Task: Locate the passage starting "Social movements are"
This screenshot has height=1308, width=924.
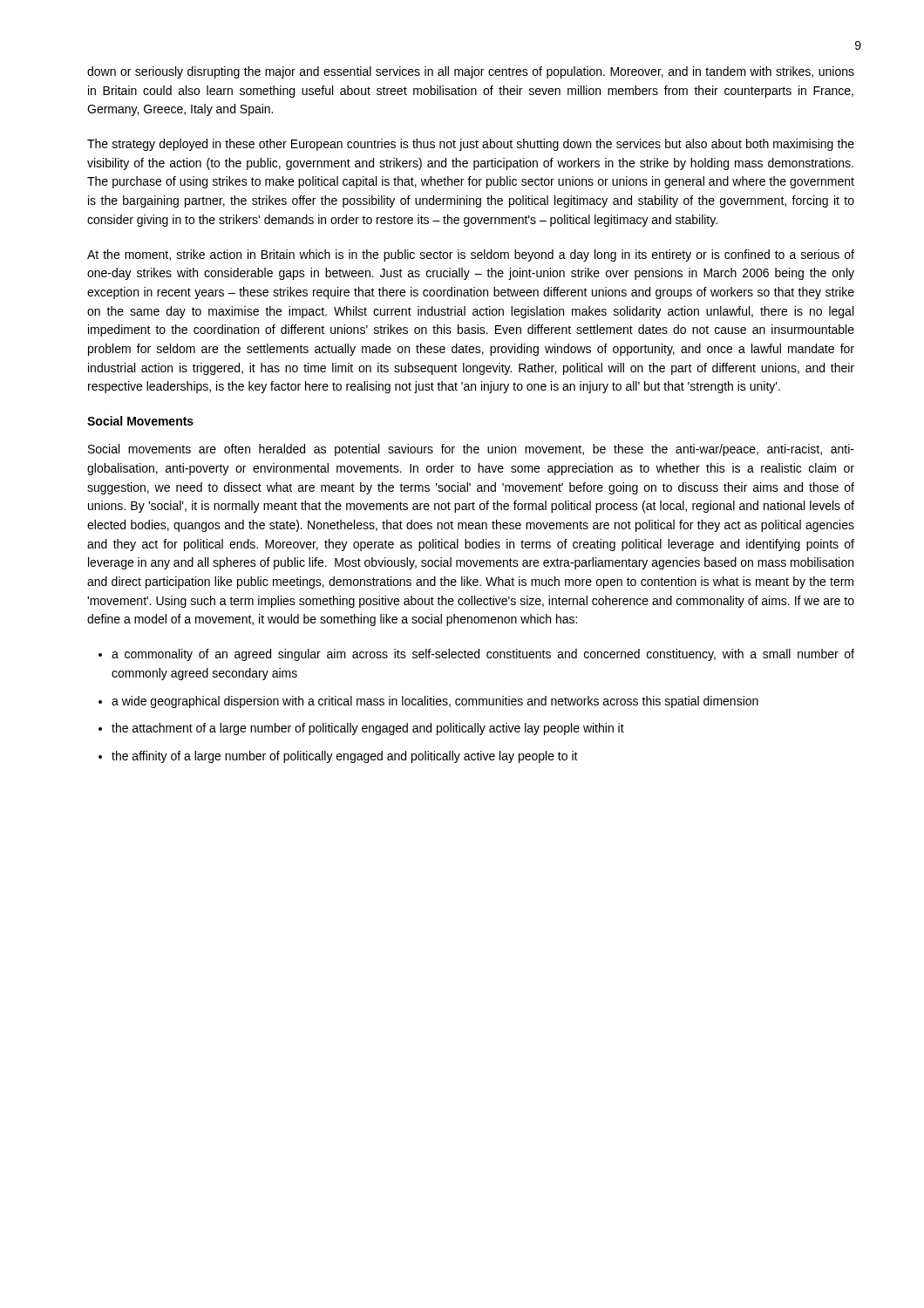Action: (471, 534)
